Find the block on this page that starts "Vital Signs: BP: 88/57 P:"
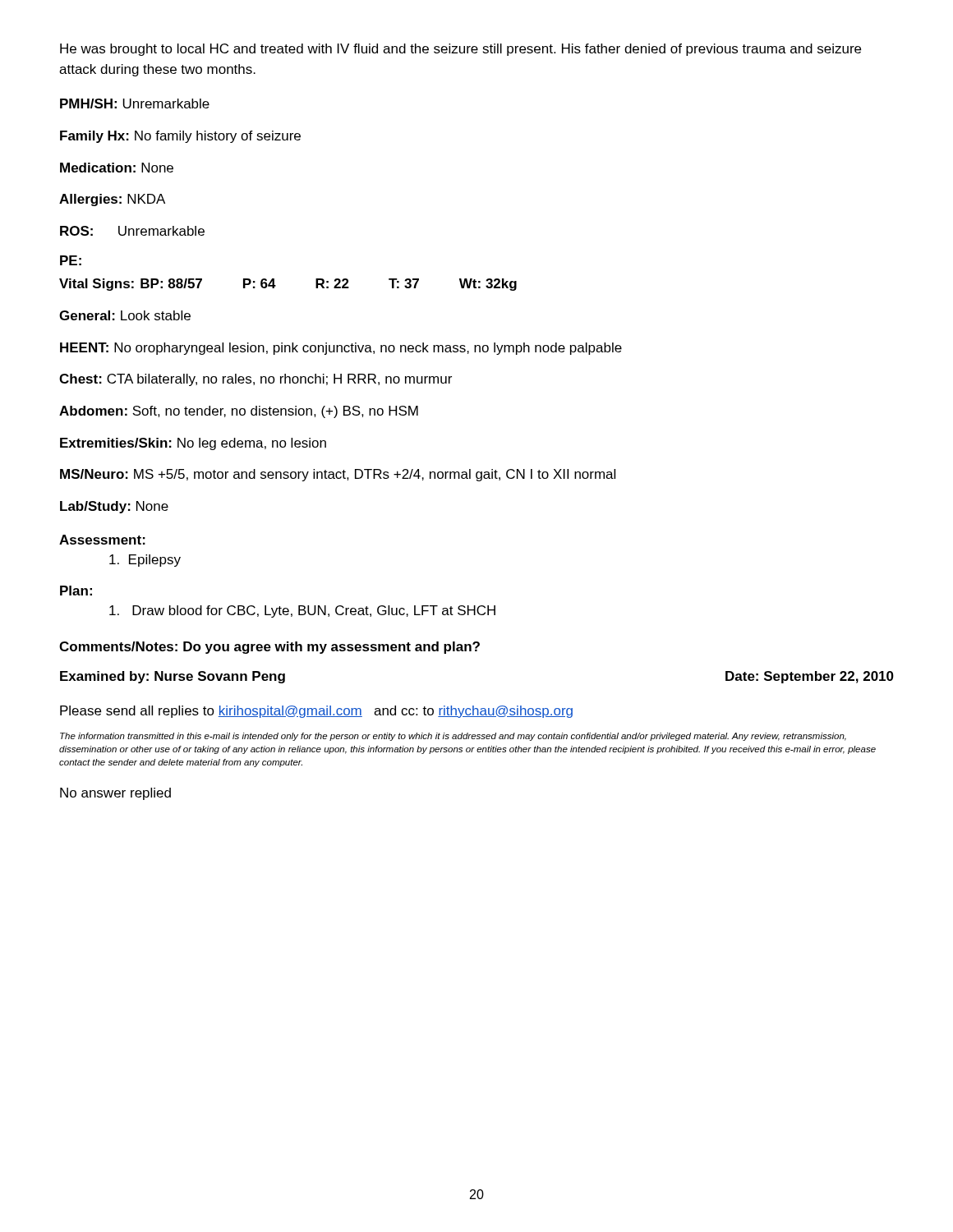The height and width of the screenshot is (1232, 953). coord(133,283)
